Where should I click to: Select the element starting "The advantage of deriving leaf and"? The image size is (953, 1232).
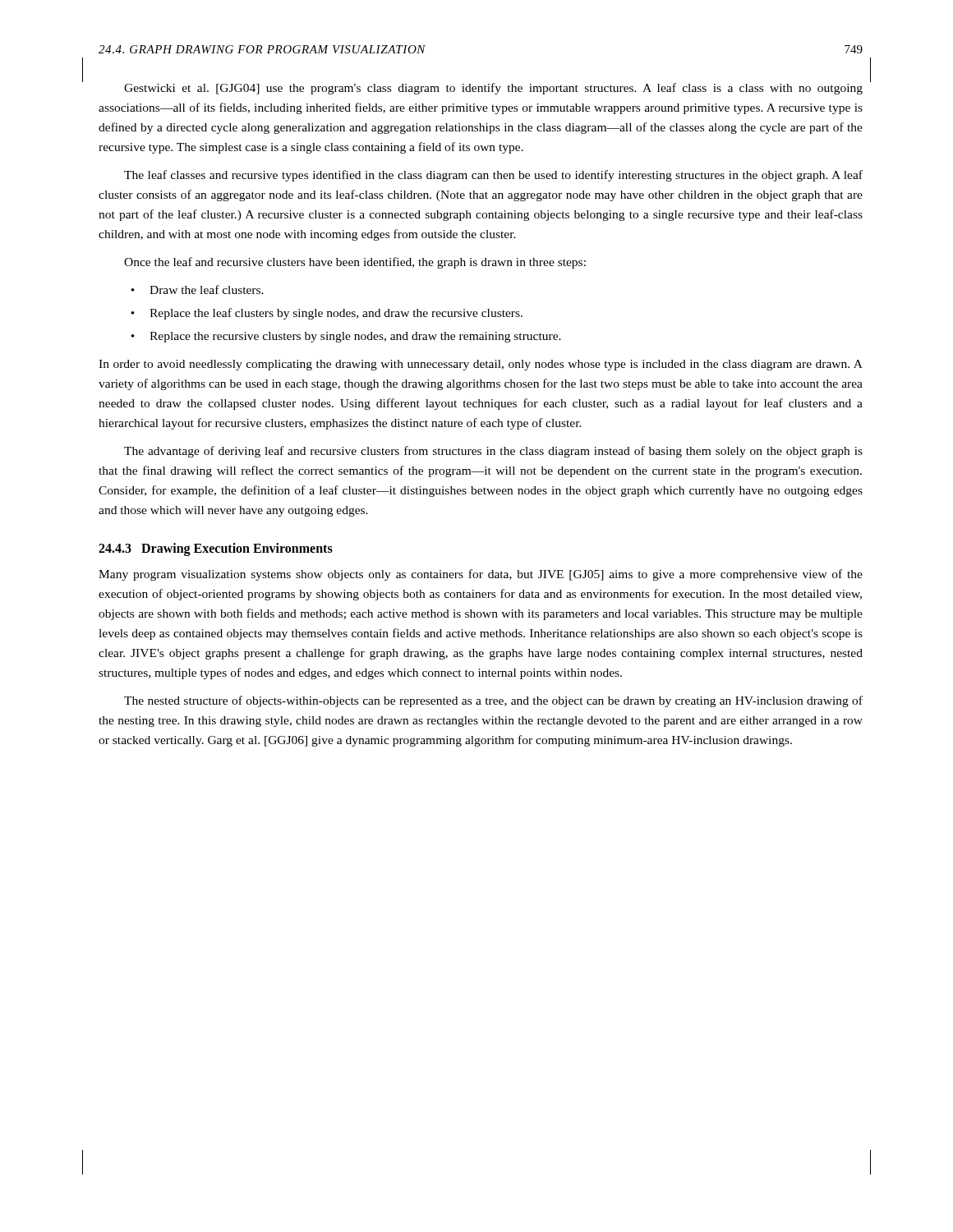(x=481, y=481)
